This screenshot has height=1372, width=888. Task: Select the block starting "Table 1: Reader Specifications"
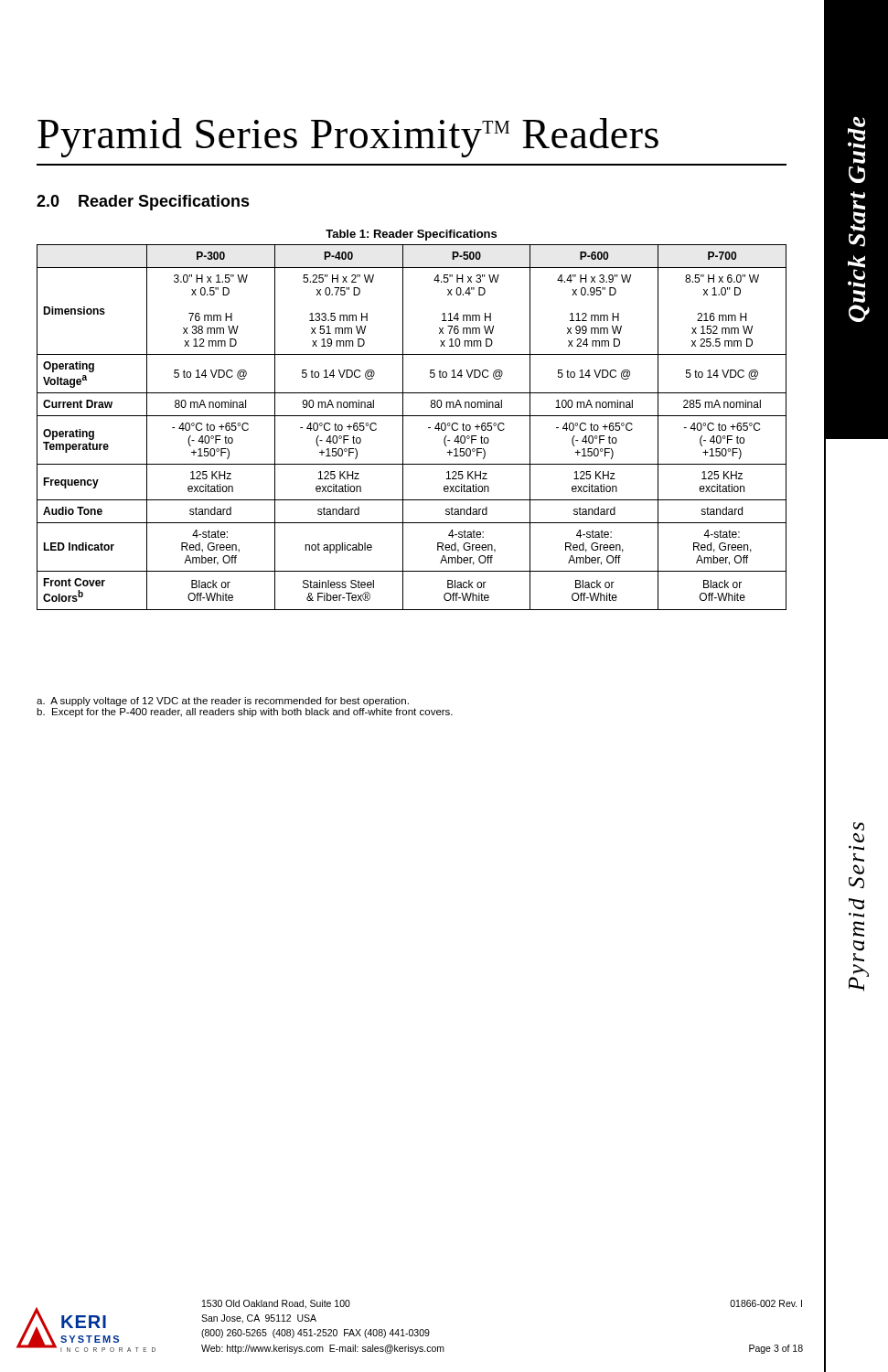411,234
